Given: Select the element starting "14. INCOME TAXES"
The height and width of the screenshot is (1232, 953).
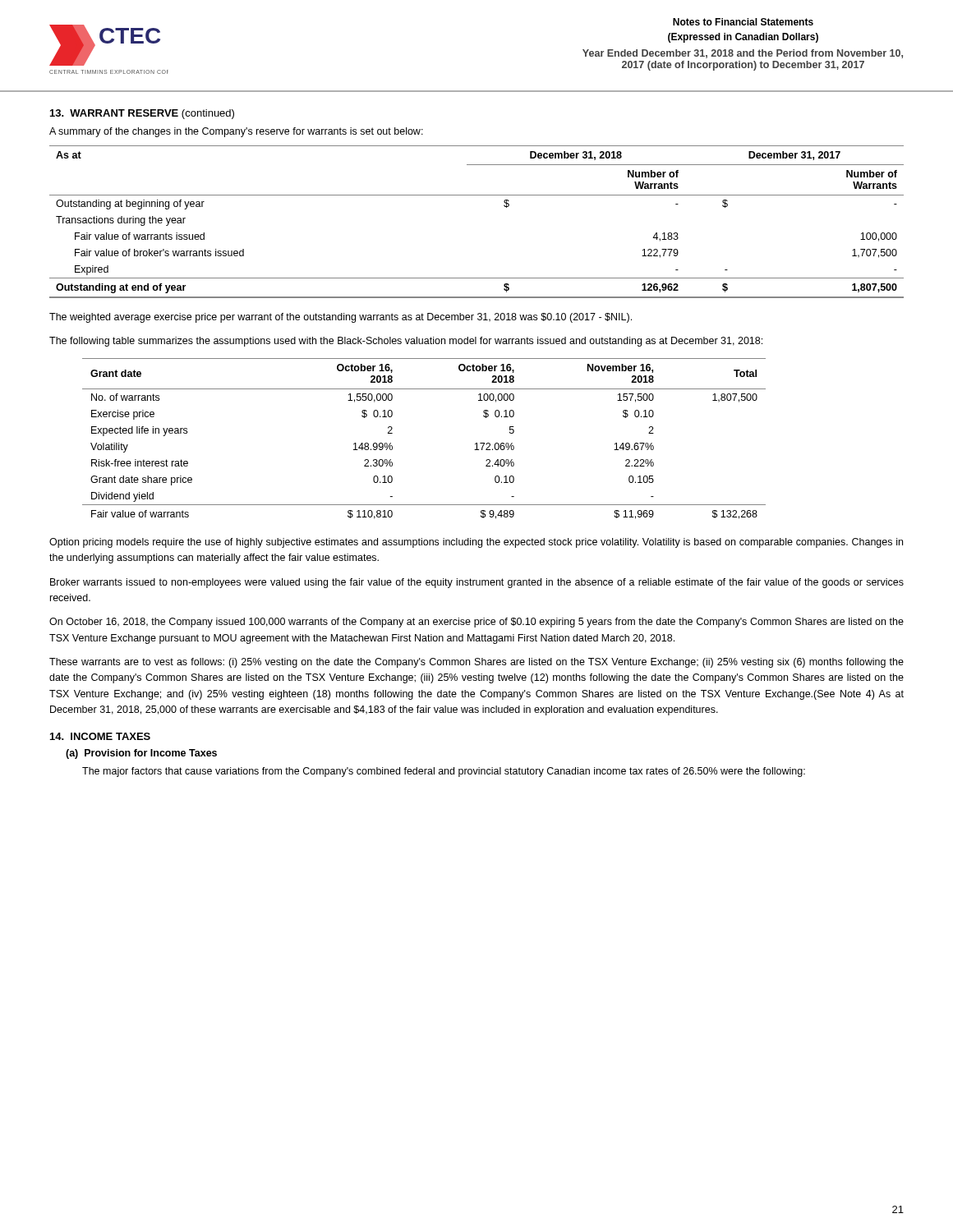Looking at the screenshot, I should click(x=100, y=736).
